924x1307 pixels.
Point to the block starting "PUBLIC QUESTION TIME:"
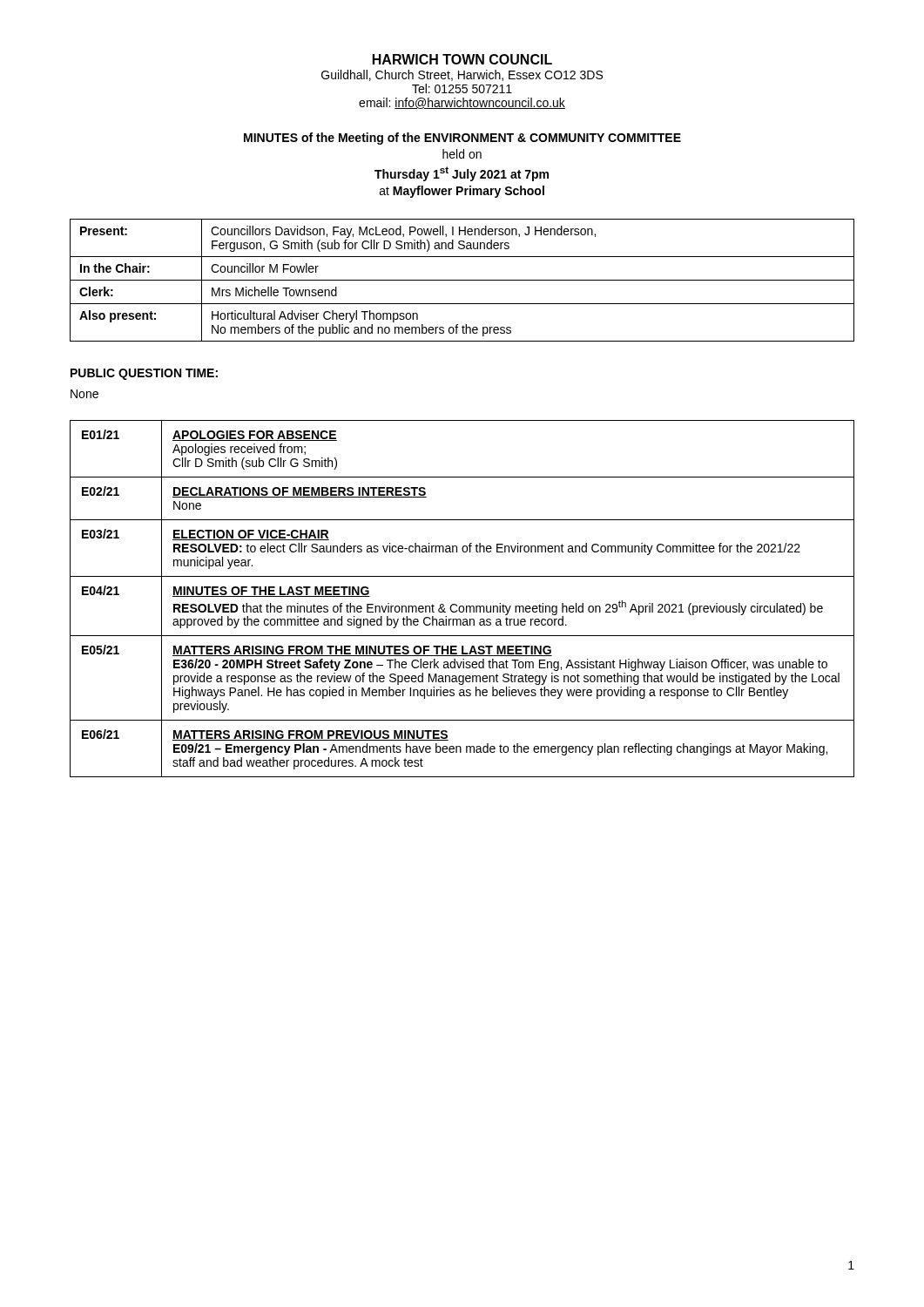tap(144, 373)
